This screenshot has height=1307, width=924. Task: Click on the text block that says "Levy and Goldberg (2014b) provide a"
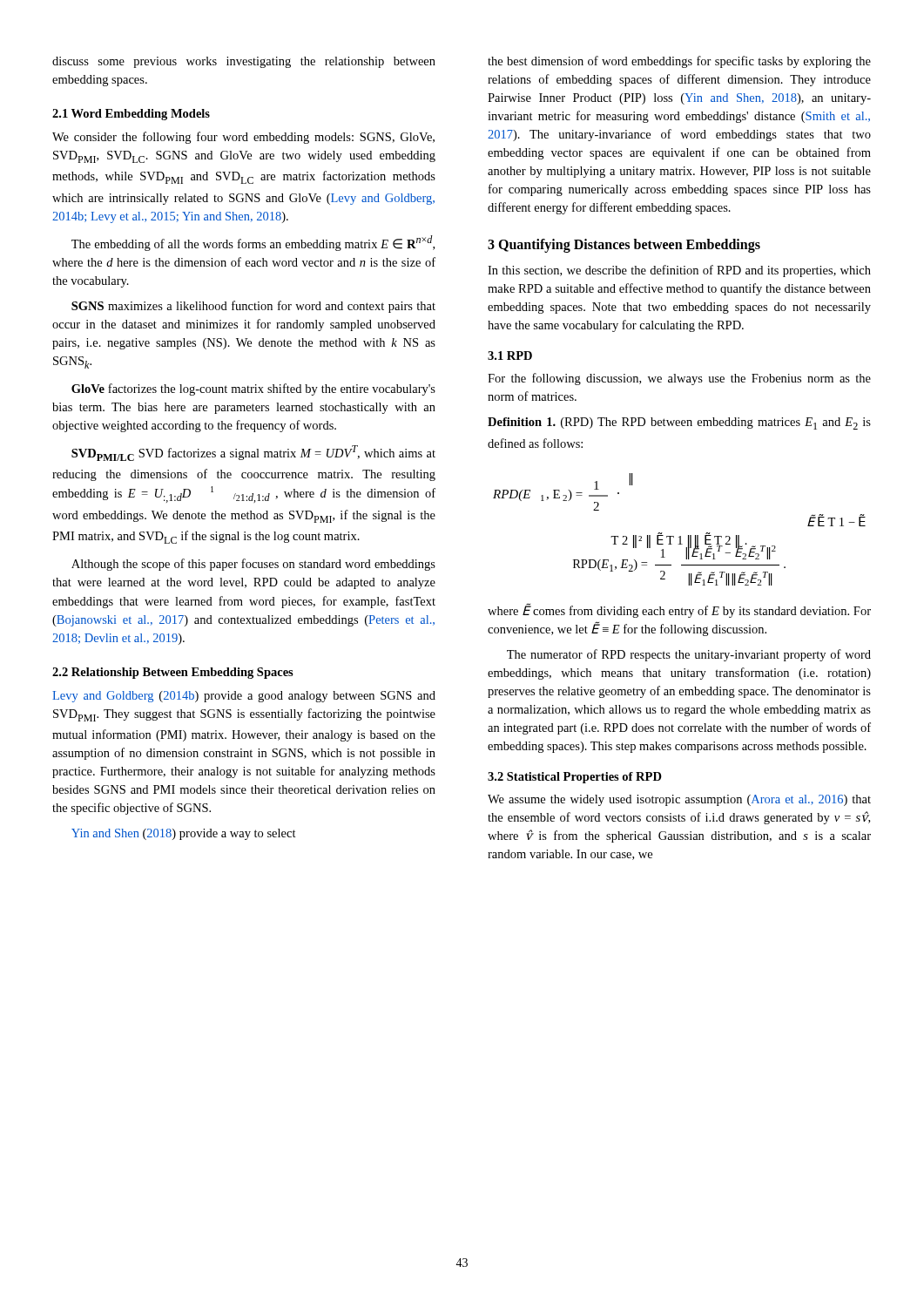coord(244,752)
